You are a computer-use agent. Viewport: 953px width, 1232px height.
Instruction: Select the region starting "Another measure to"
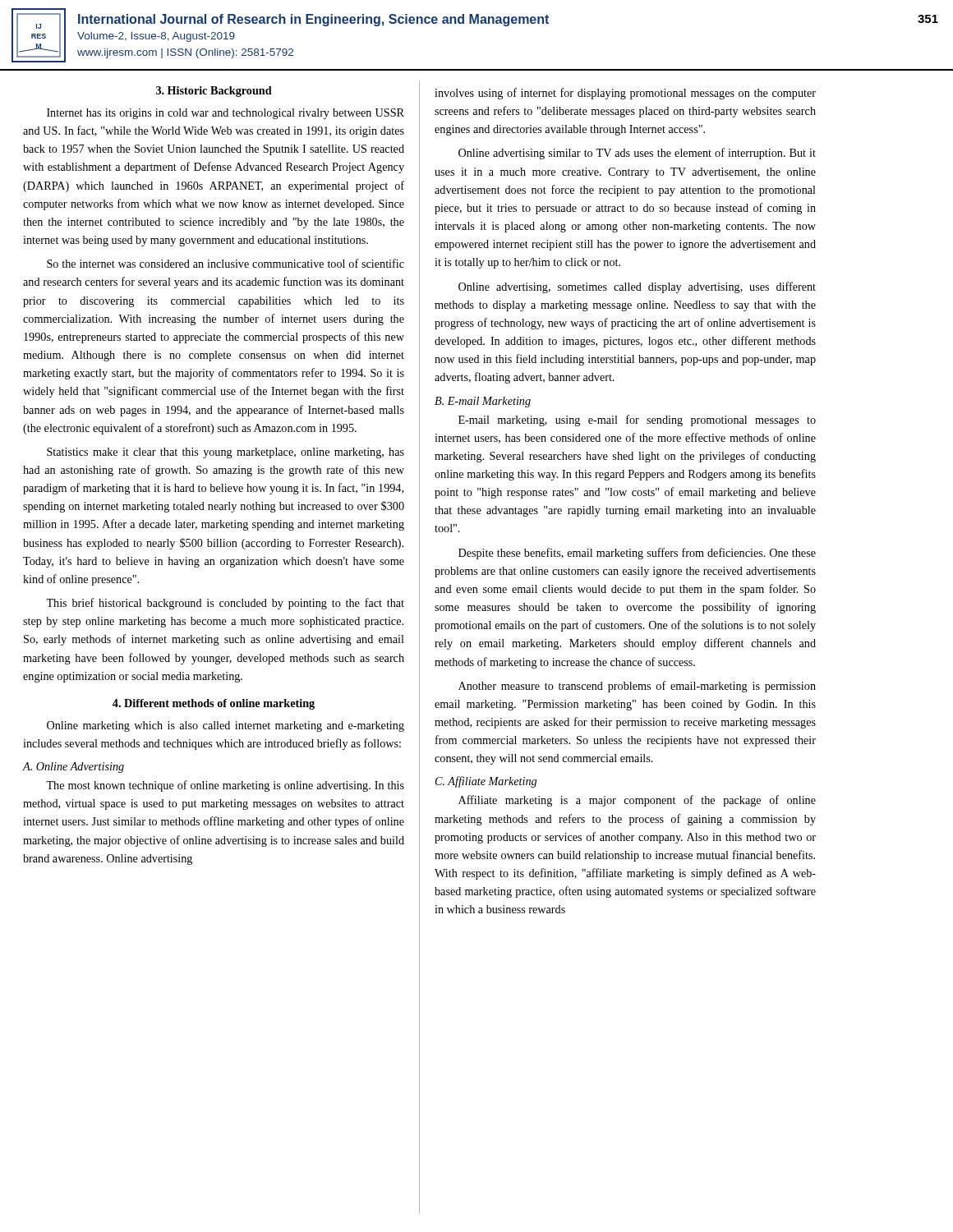tap(625, 722)
